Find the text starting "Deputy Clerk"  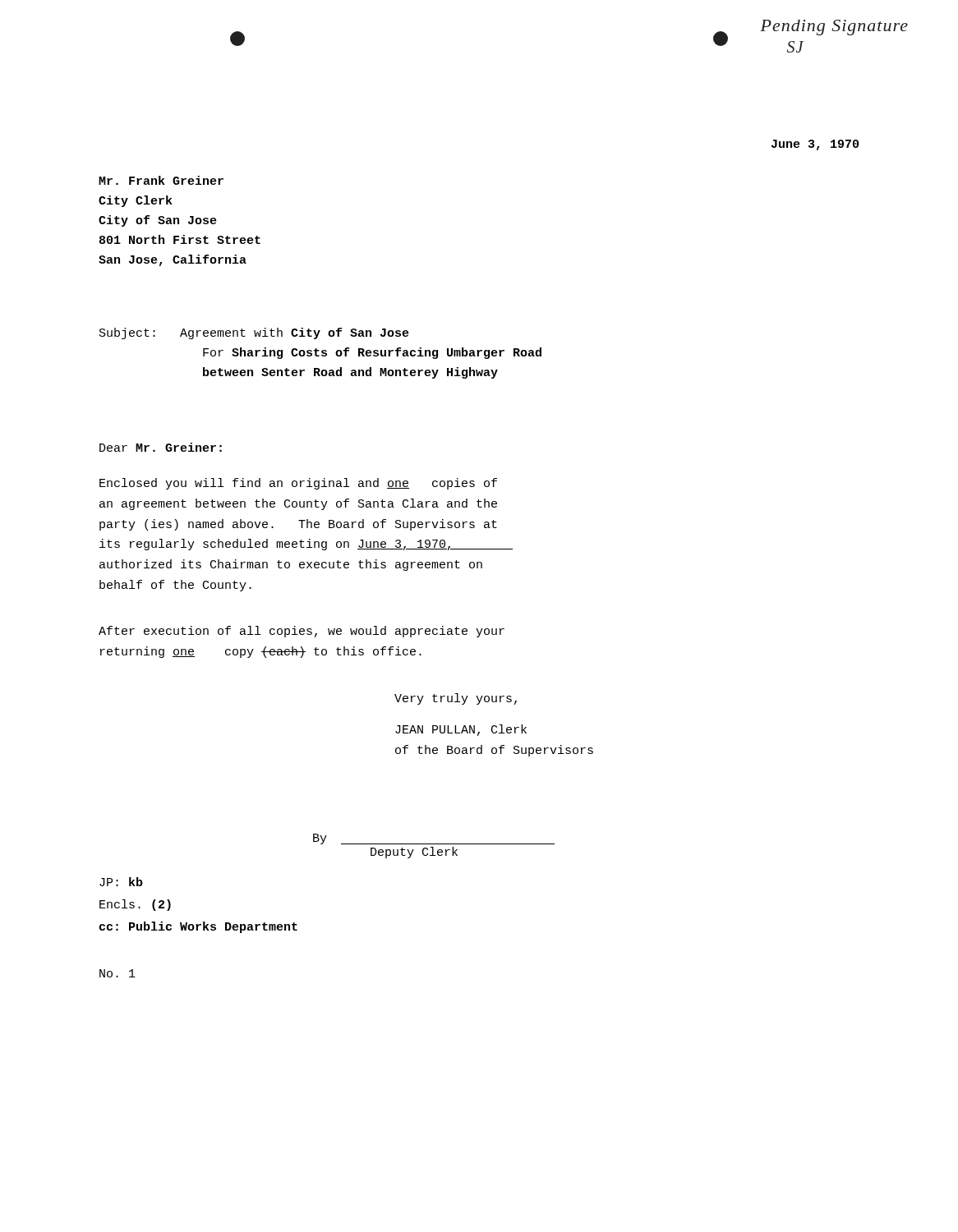(x=414, y=853)
